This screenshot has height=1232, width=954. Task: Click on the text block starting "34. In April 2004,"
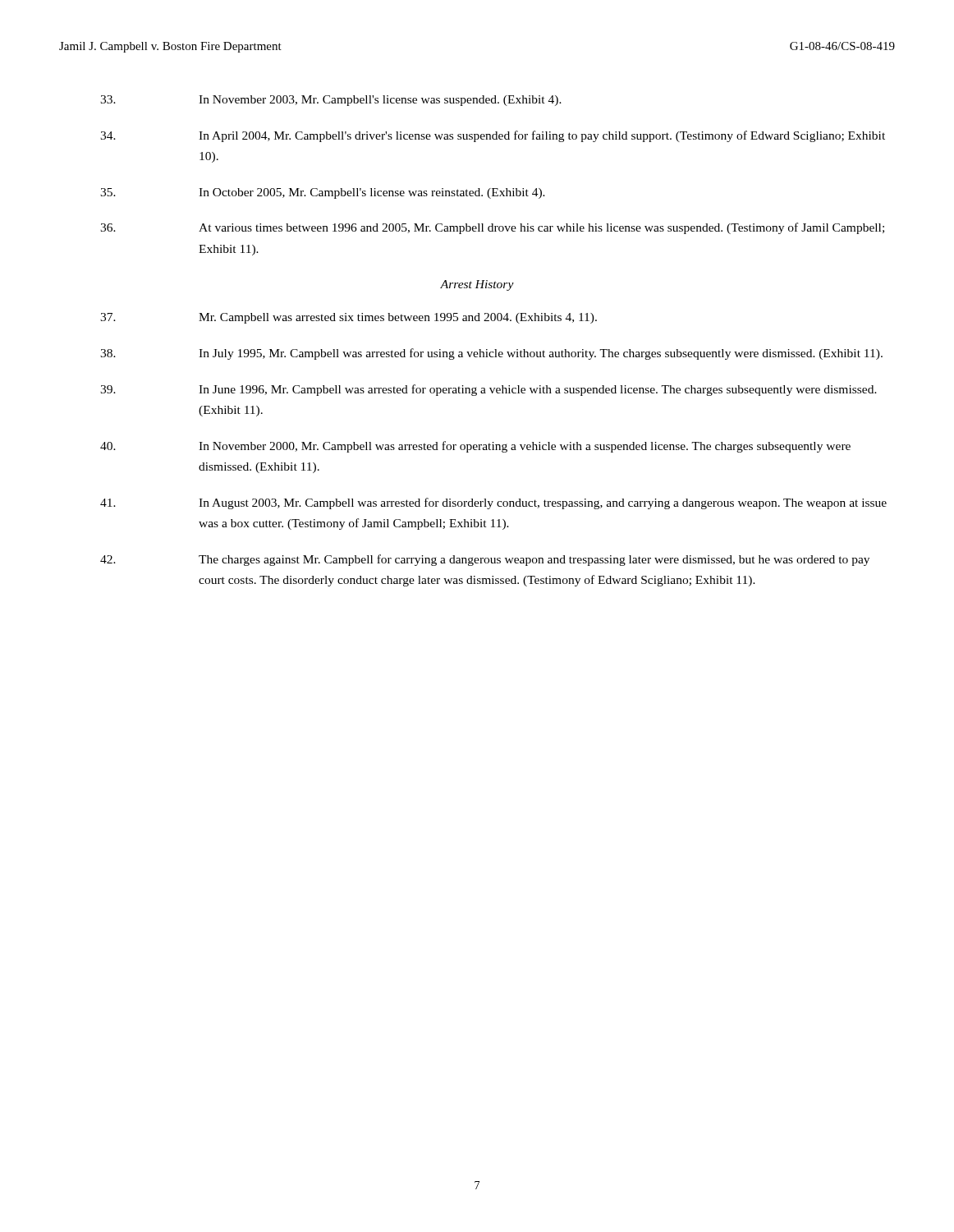point(477,145)
